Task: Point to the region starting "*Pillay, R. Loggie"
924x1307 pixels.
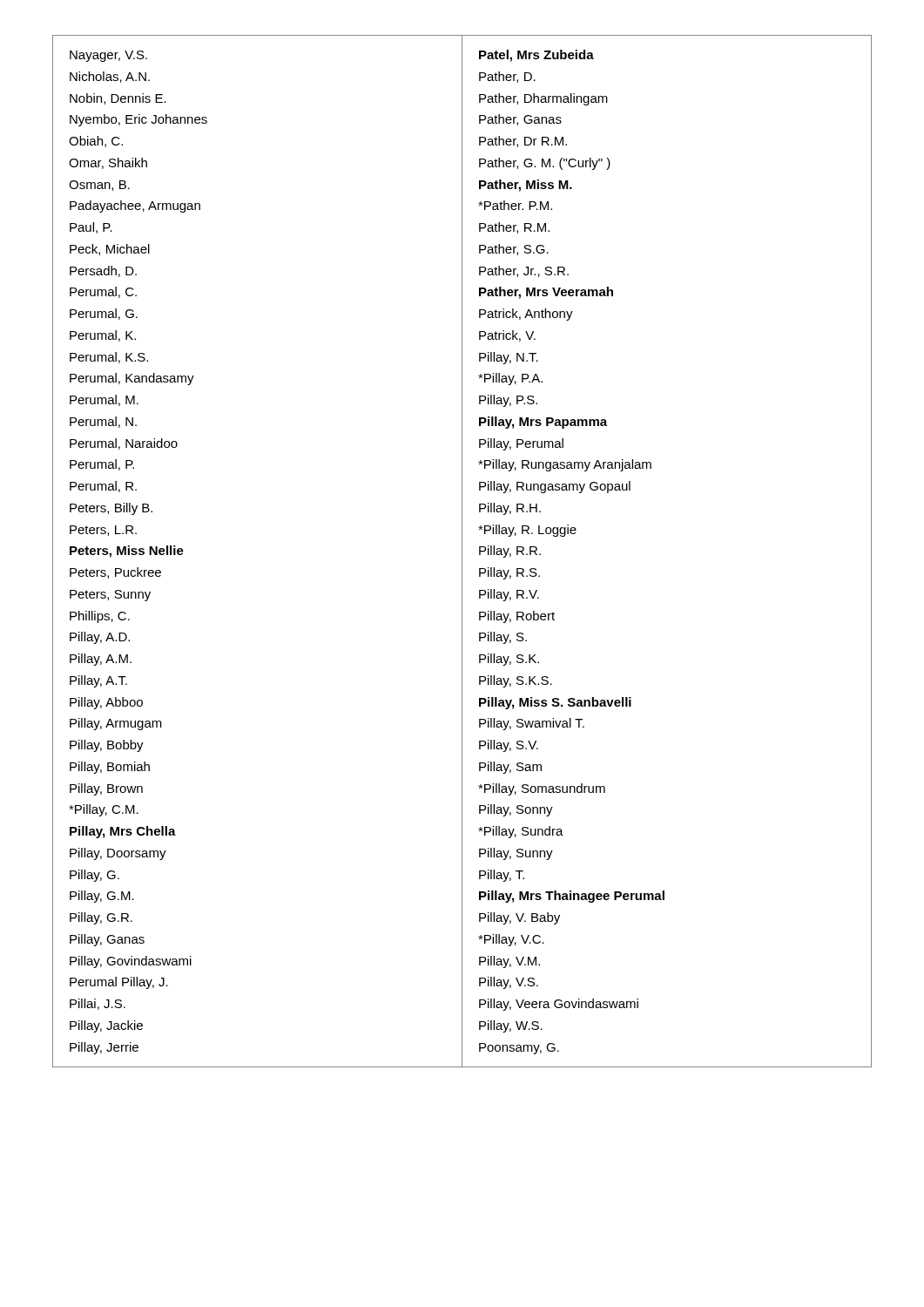Action: coord(527,529)
